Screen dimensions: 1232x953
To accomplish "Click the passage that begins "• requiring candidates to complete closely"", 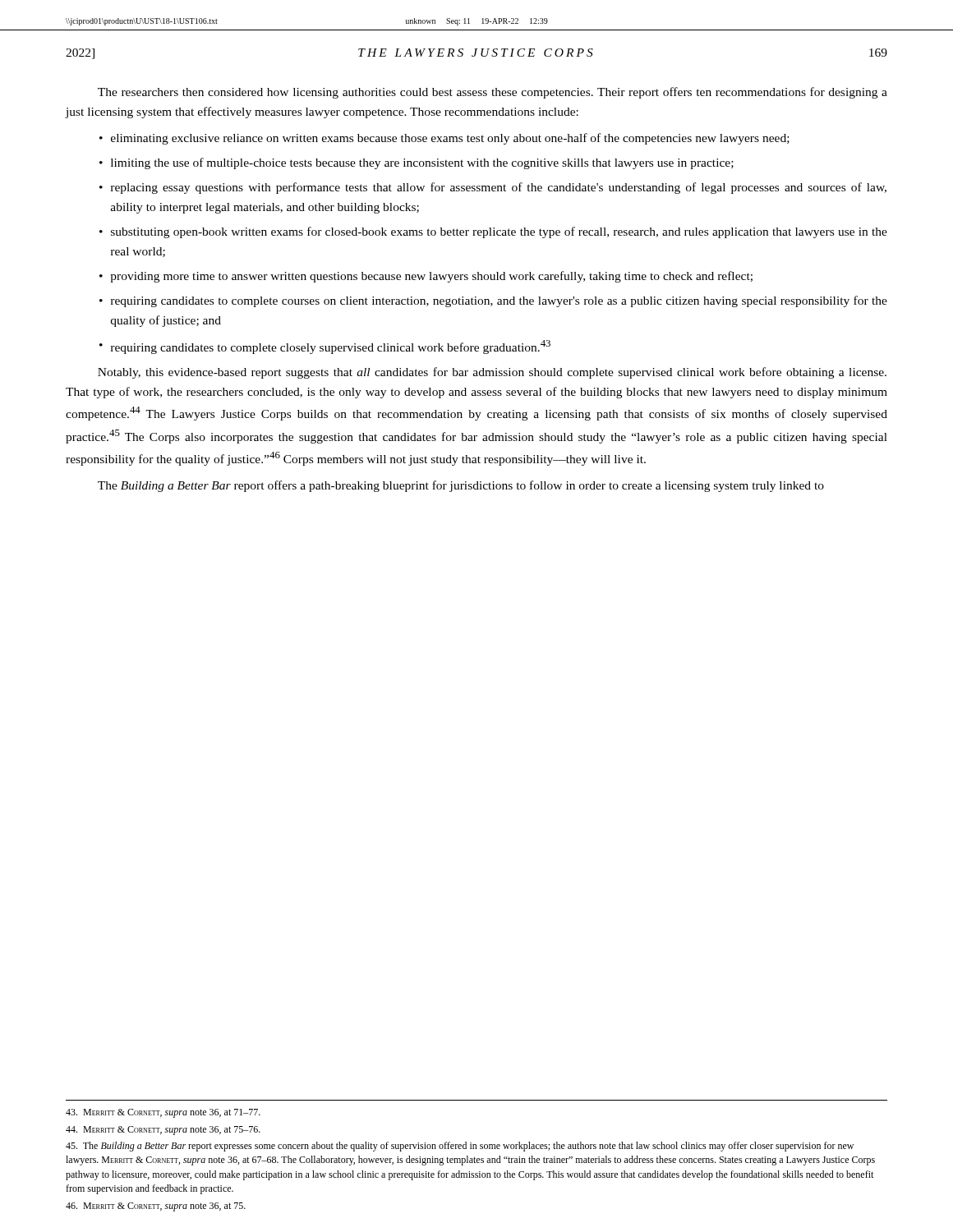I will [489, 346].
